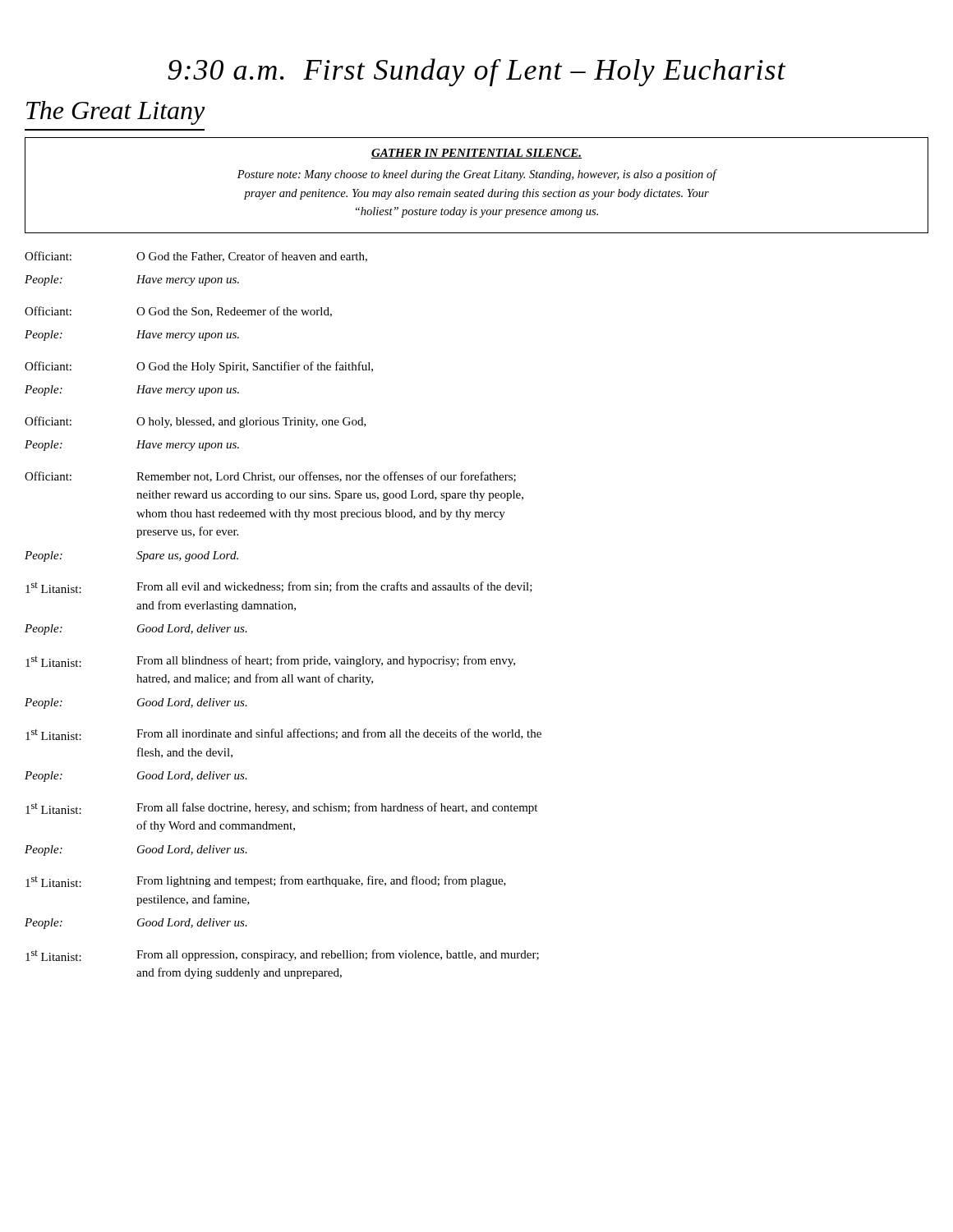
Task: Click on the list item that says "1st Litanist: From all inordinate and"
Action: [x=476, y=743]
